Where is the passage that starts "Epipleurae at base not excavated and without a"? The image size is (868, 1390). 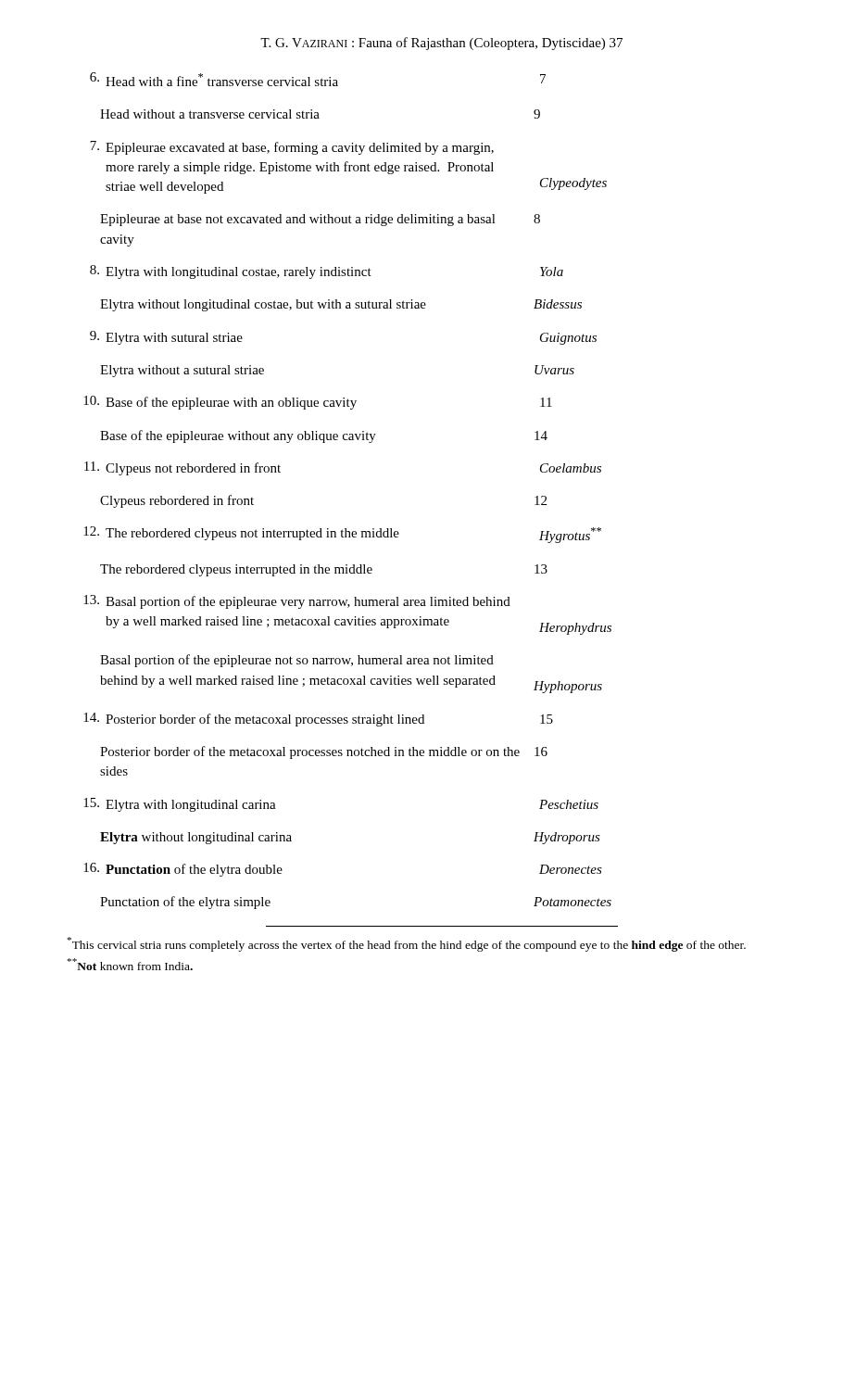442,230
